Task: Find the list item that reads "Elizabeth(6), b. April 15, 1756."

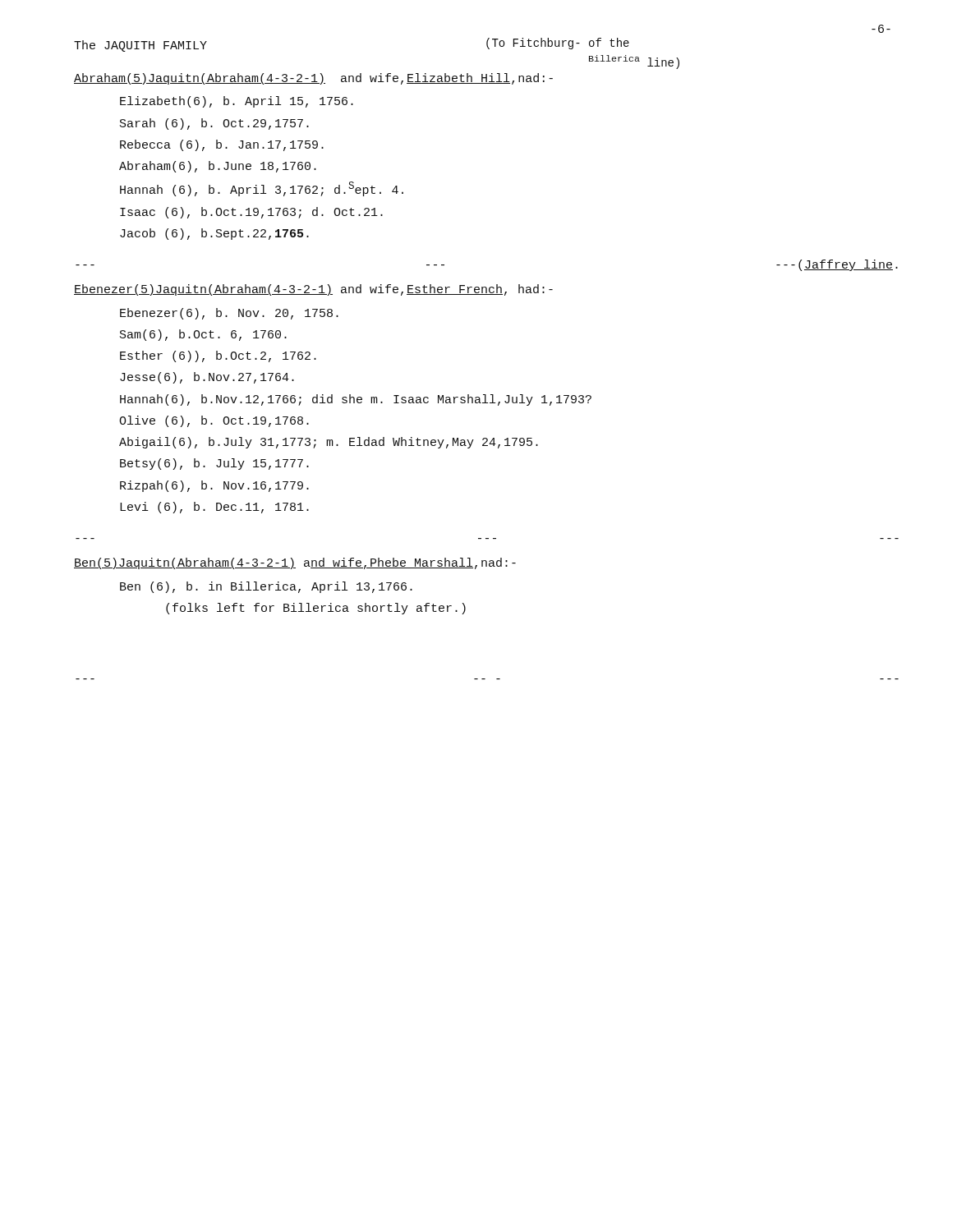Action: 237,102
